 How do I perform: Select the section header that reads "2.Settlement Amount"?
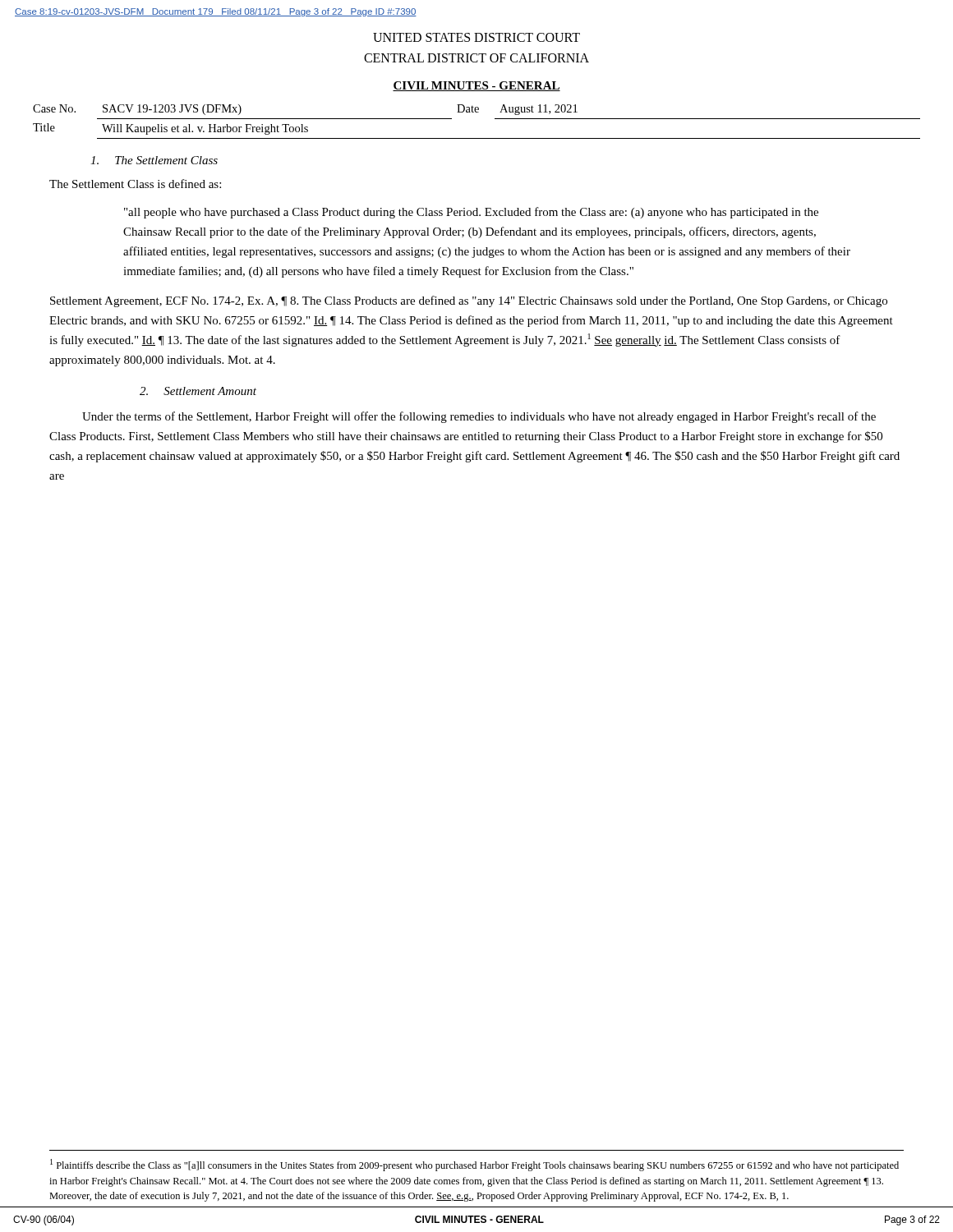(198, 391)
